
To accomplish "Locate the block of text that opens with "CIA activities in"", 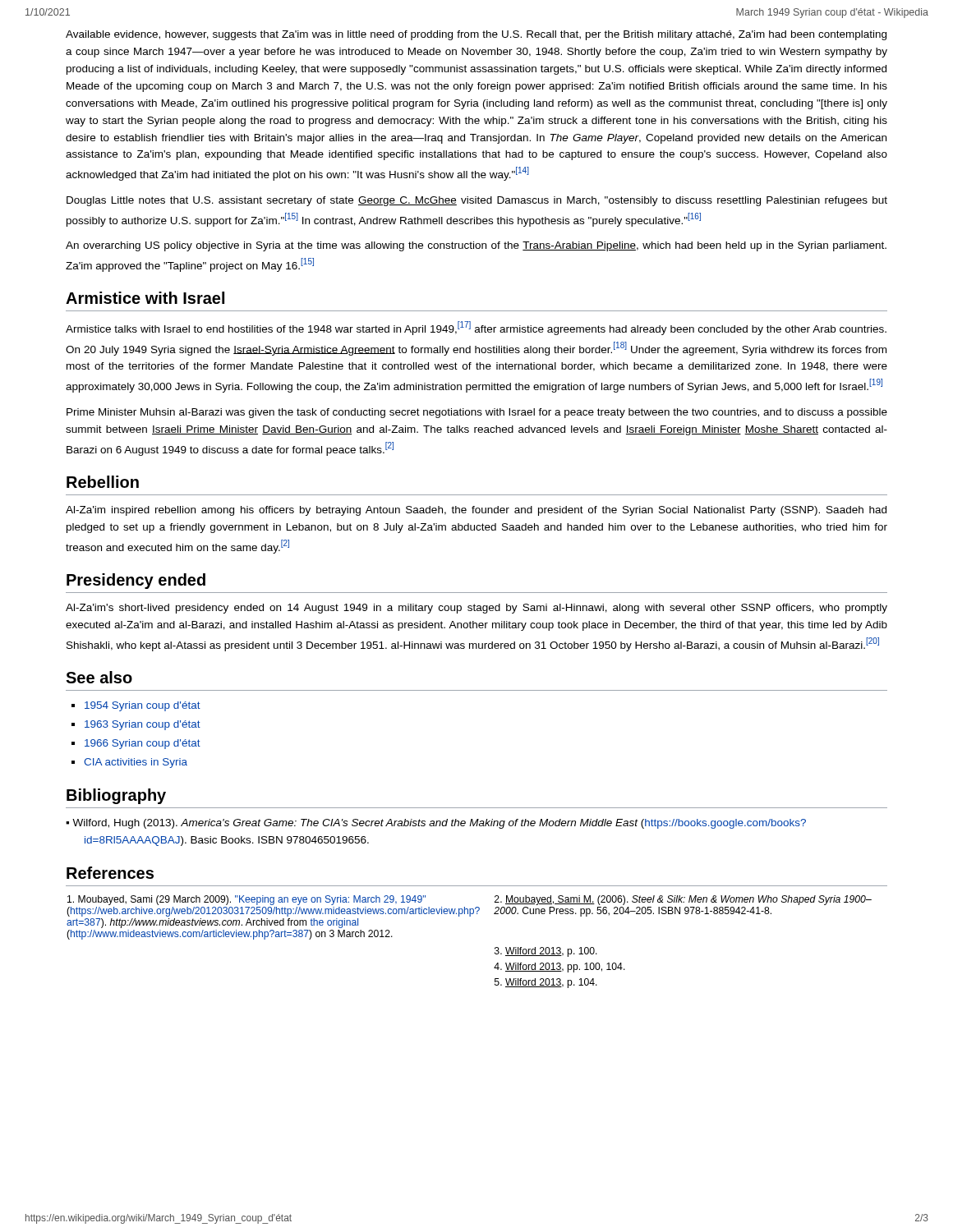I will coord(136,762).
